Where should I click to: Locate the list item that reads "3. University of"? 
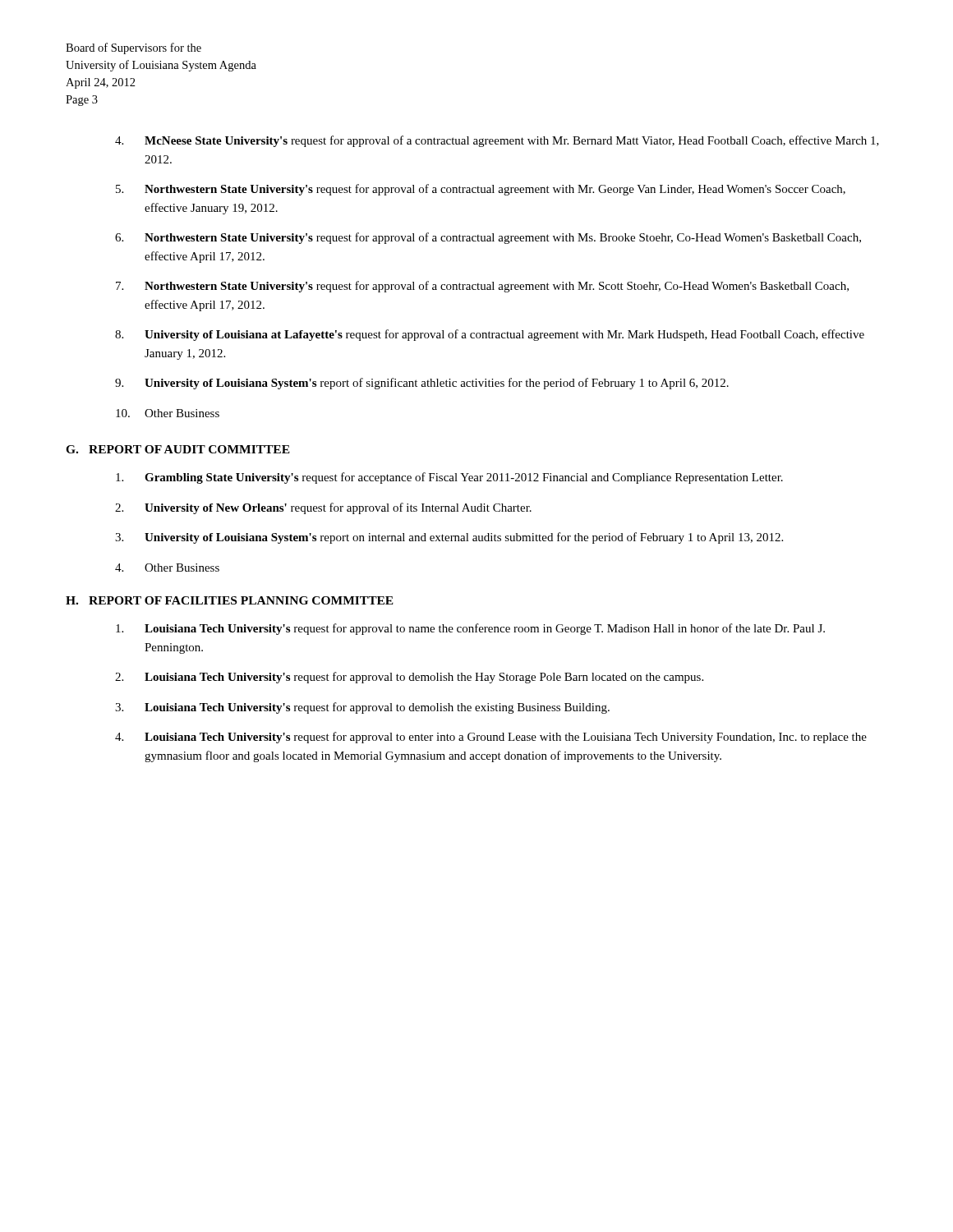point(501,537)
